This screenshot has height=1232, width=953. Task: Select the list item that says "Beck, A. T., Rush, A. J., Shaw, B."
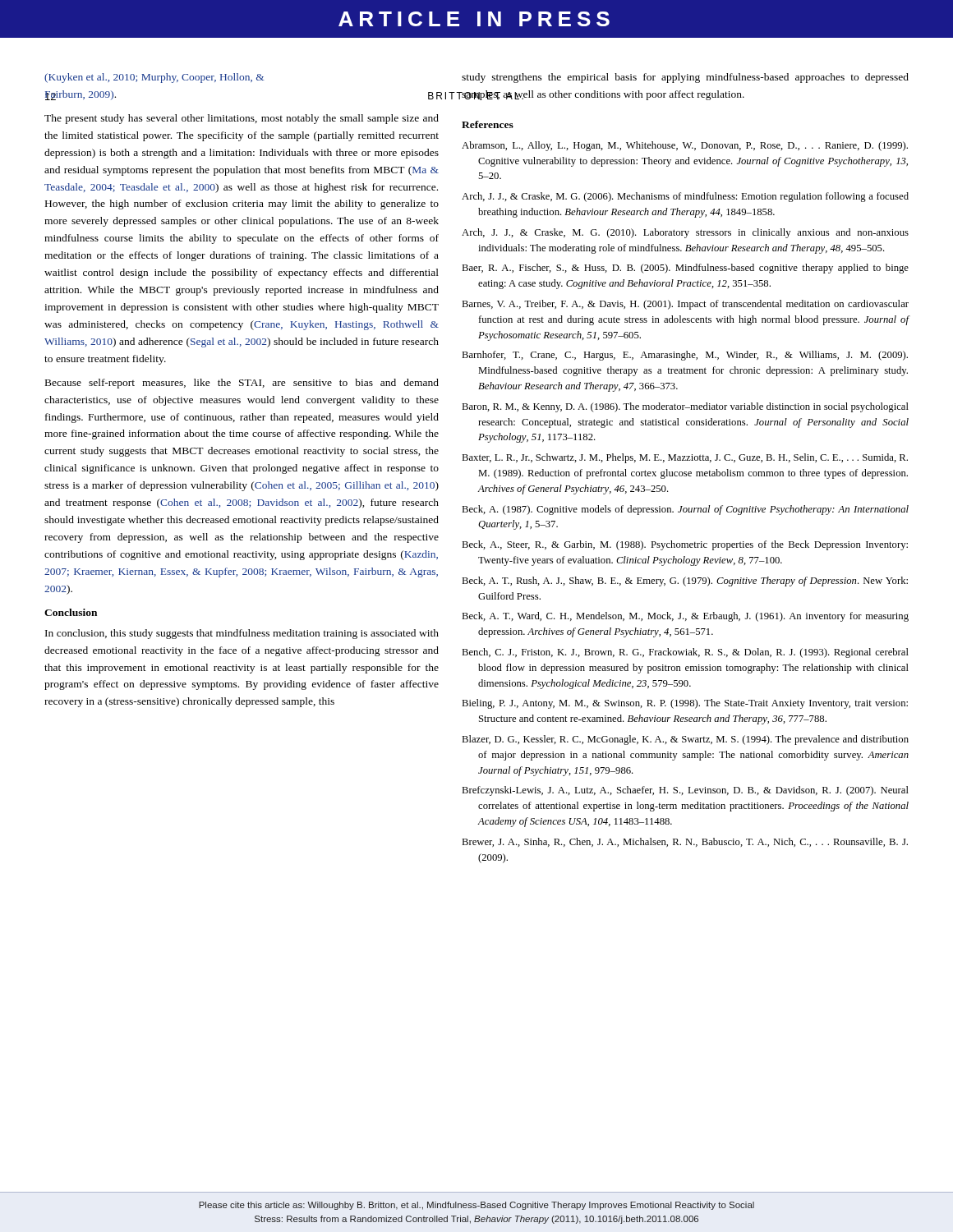click(x=685, y=588)
